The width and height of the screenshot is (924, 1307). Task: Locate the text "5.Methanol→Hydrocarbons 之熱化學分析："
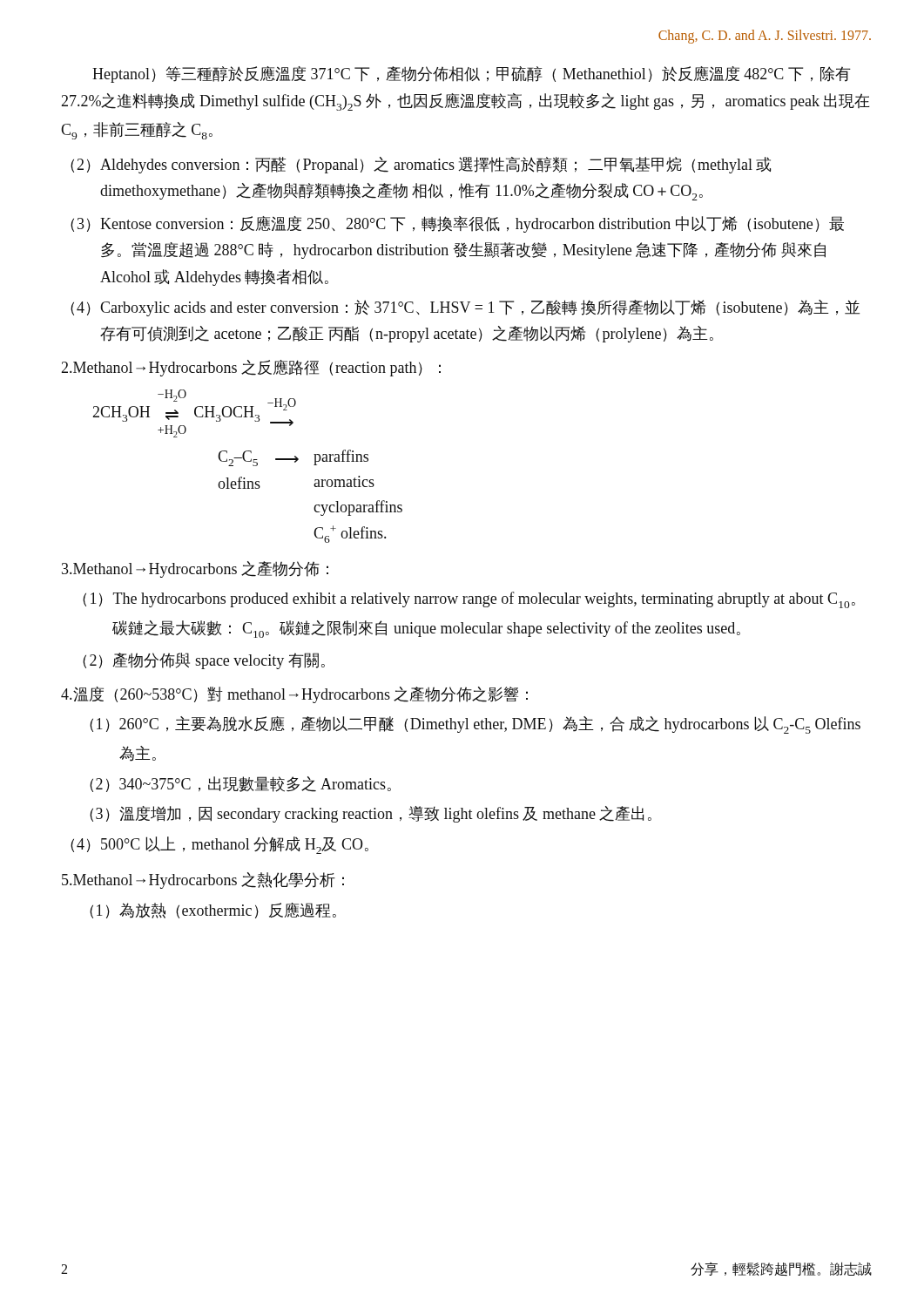206,880
